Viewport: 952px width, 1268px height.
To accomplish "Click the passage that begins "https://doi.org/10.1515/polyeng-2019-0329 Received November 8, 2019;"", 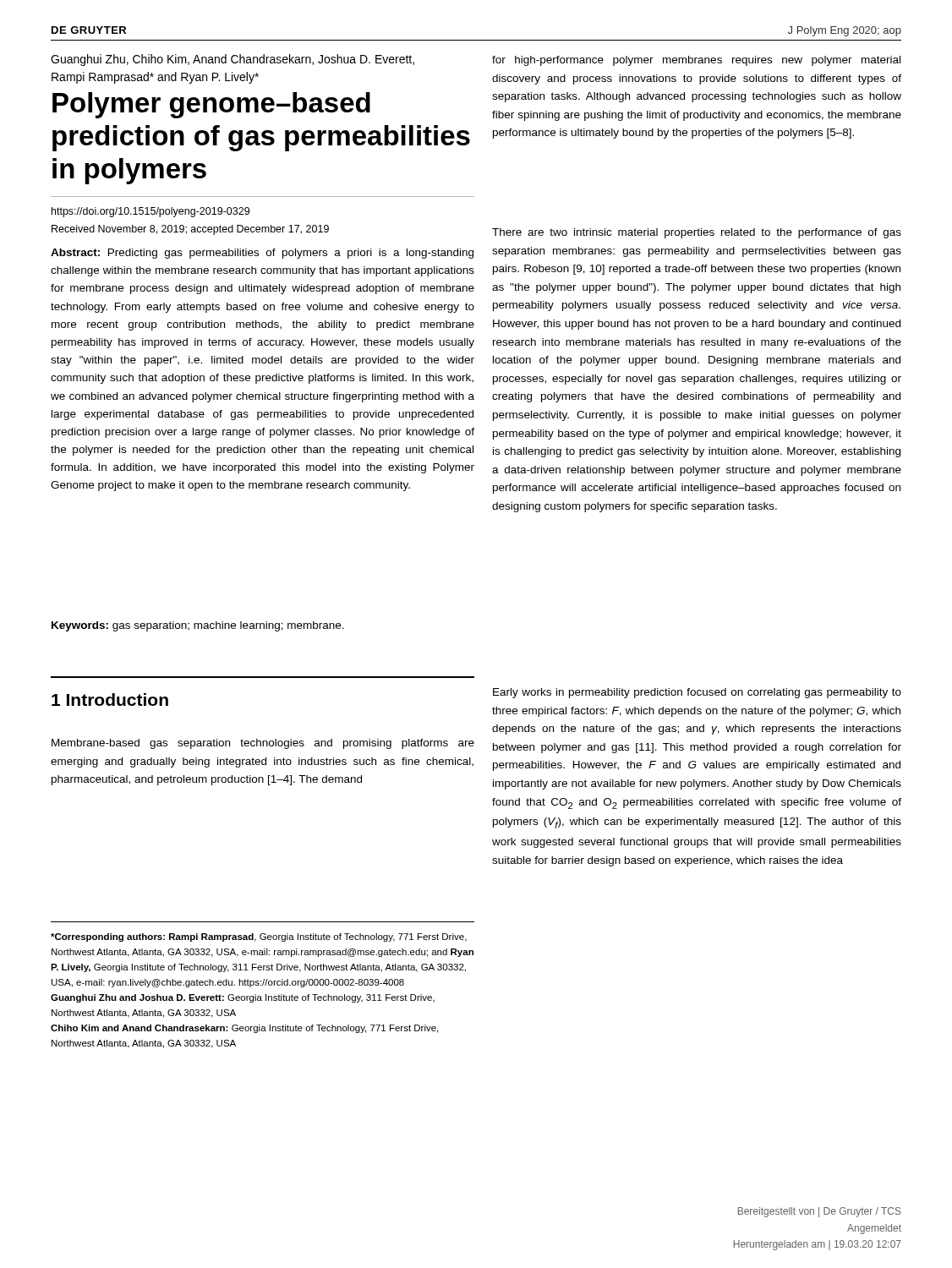I will [190, 220].
